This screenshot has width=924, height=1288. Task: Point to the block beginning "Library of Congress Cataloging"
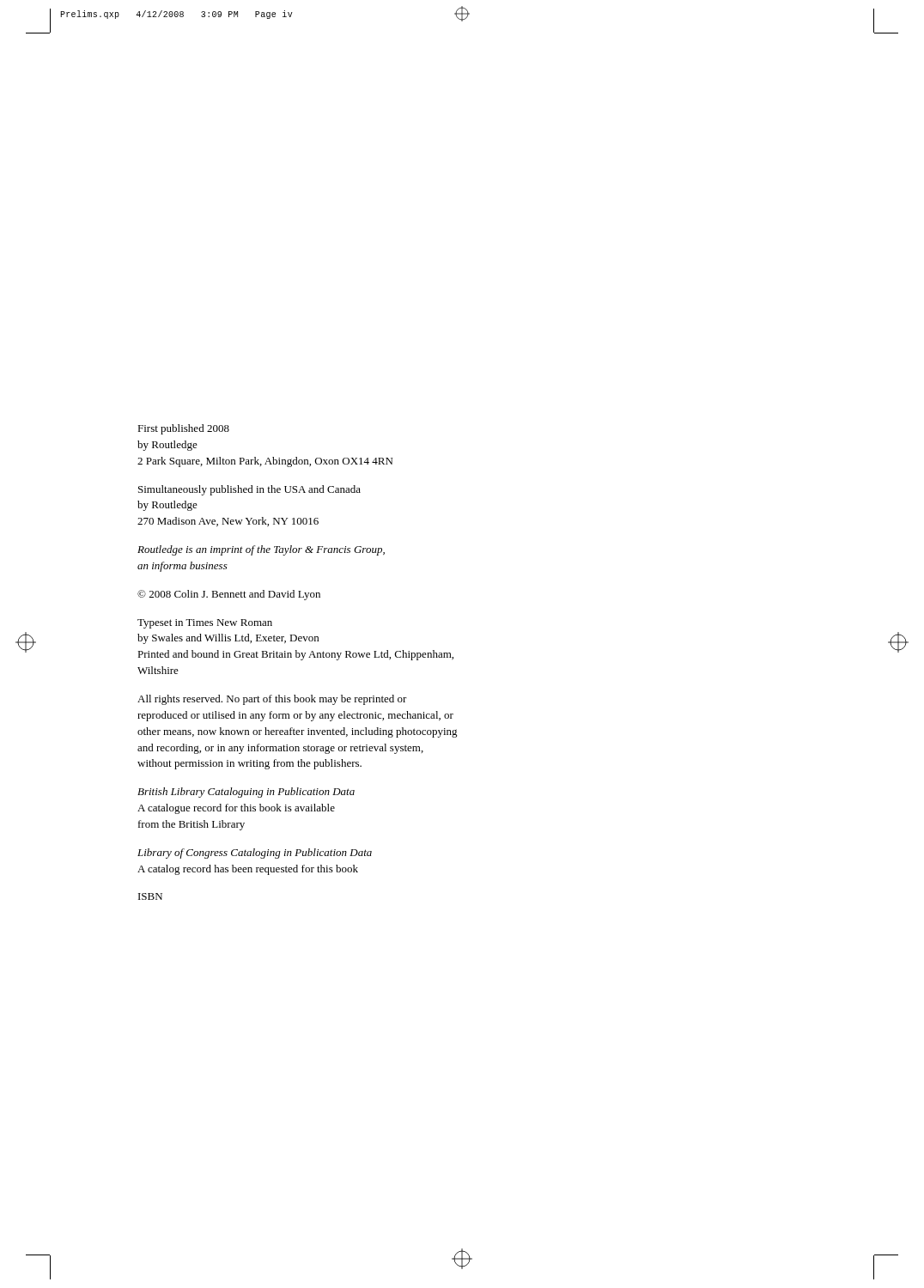[x=255, y=860]
